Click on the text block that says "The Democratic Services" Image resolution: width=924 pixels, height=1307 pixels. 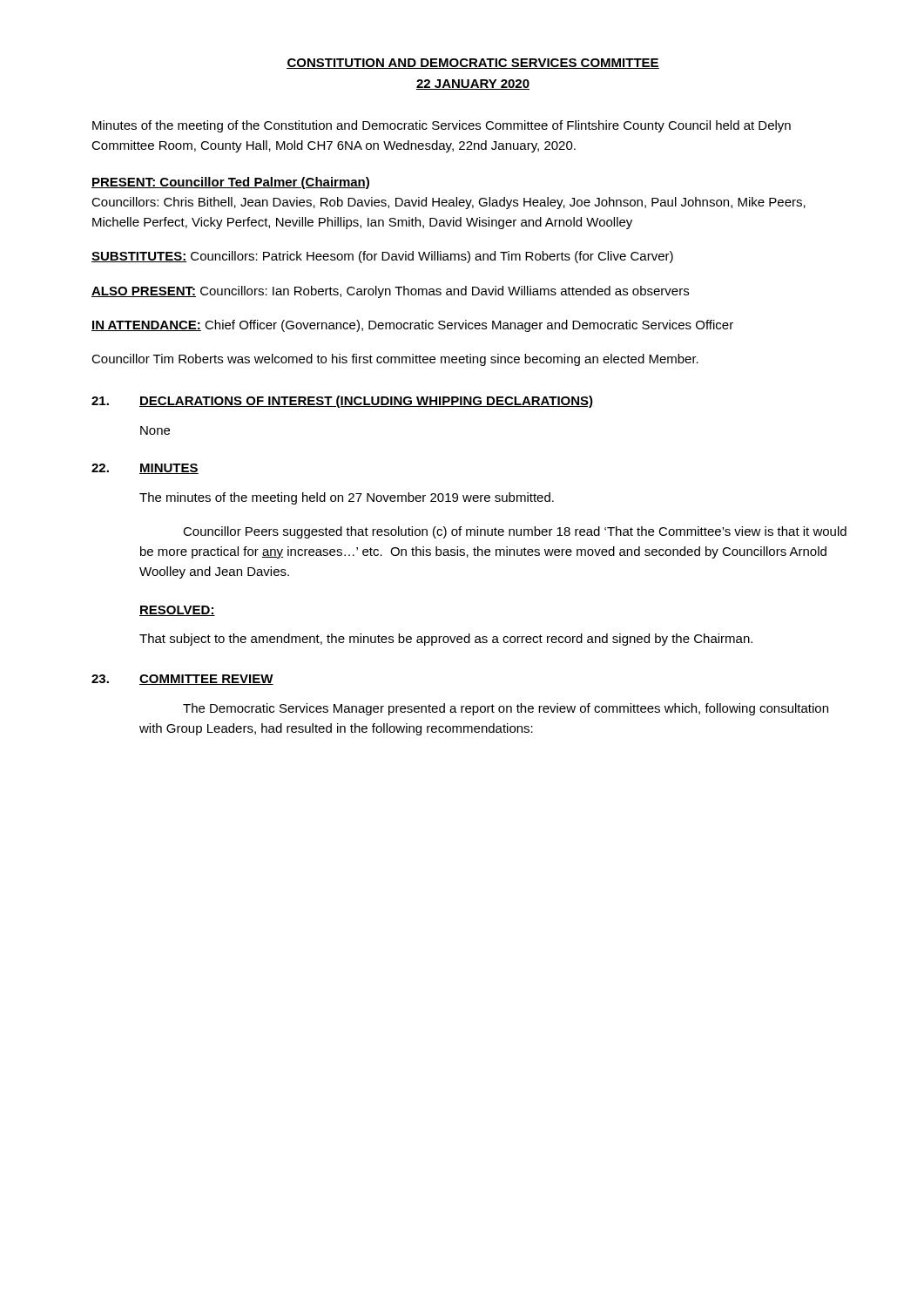click(x=484, y=718)
